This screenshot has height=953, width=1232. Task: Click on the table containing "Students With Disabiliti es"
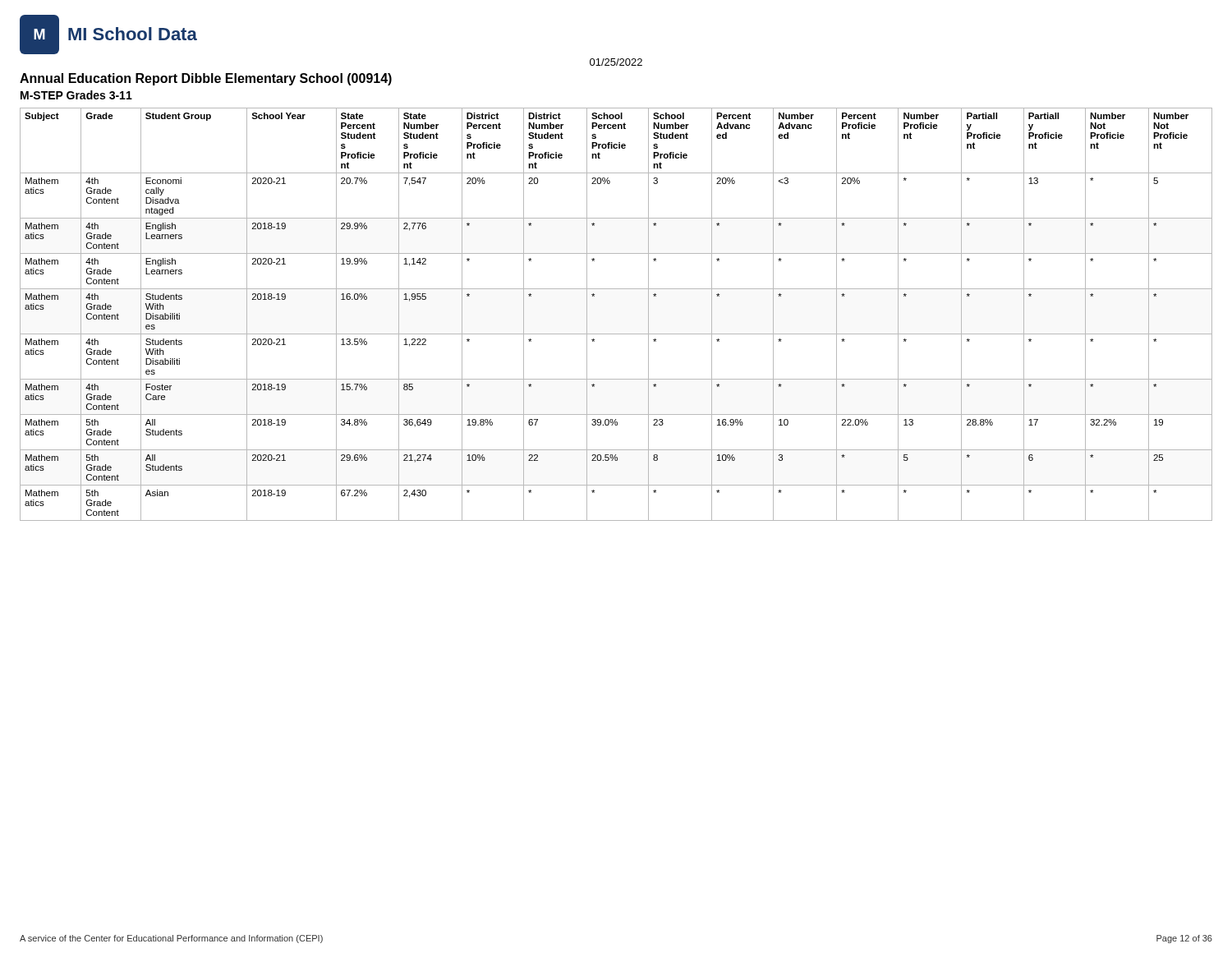coord(616,314)
